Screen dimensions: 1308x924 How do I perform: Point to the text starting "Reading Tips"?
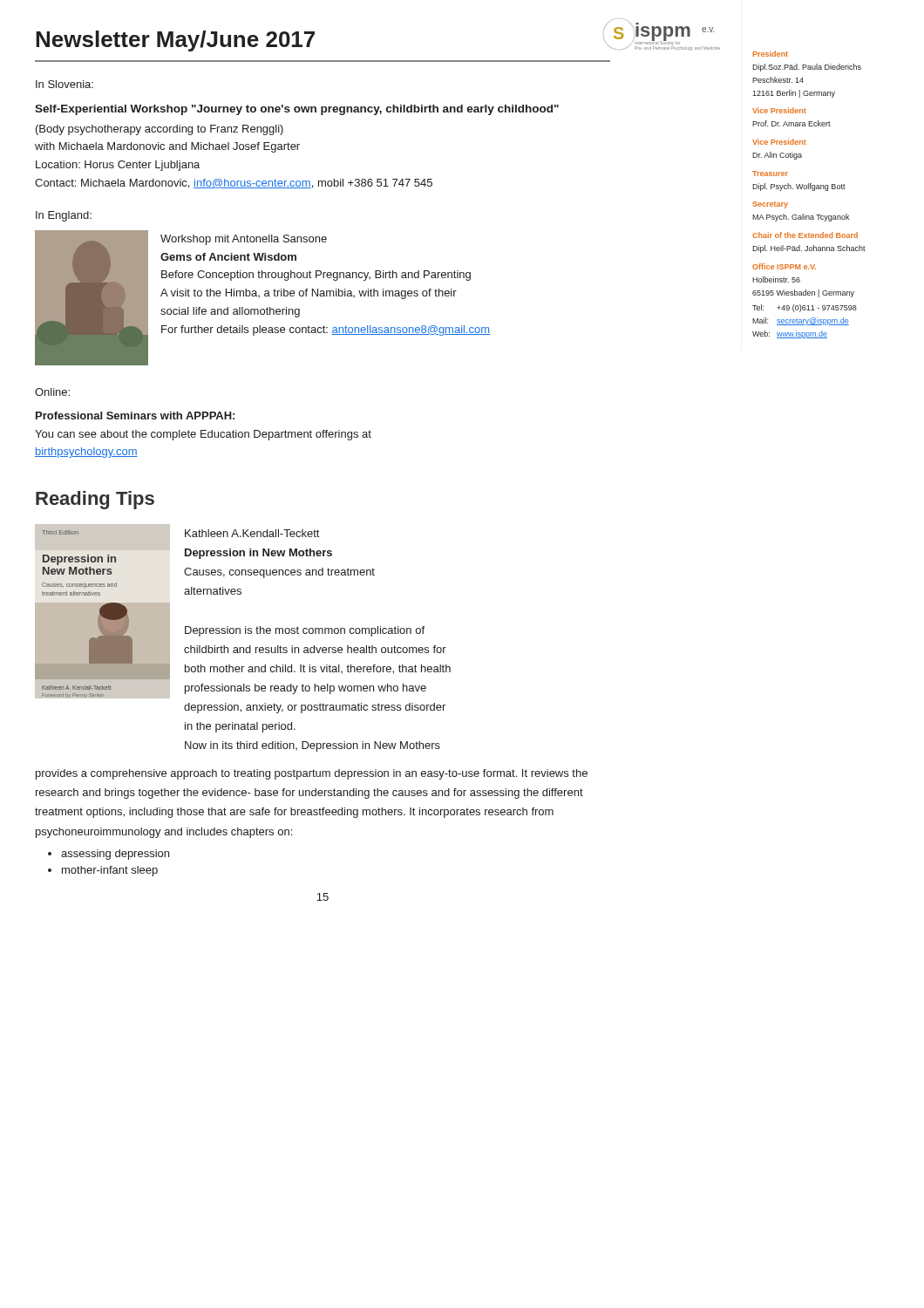coord(95,498)
